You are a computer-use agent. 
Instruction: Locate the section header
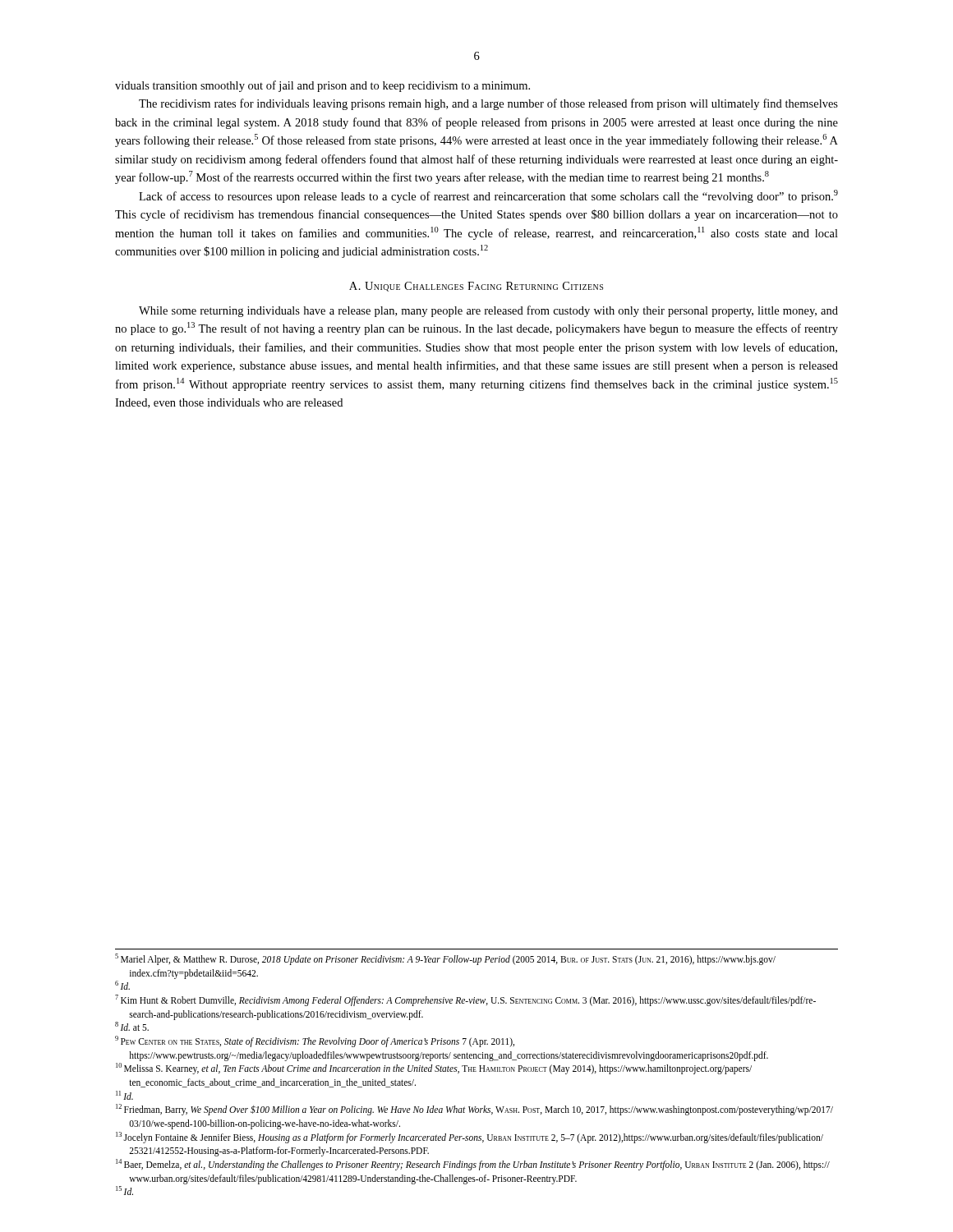476,286
